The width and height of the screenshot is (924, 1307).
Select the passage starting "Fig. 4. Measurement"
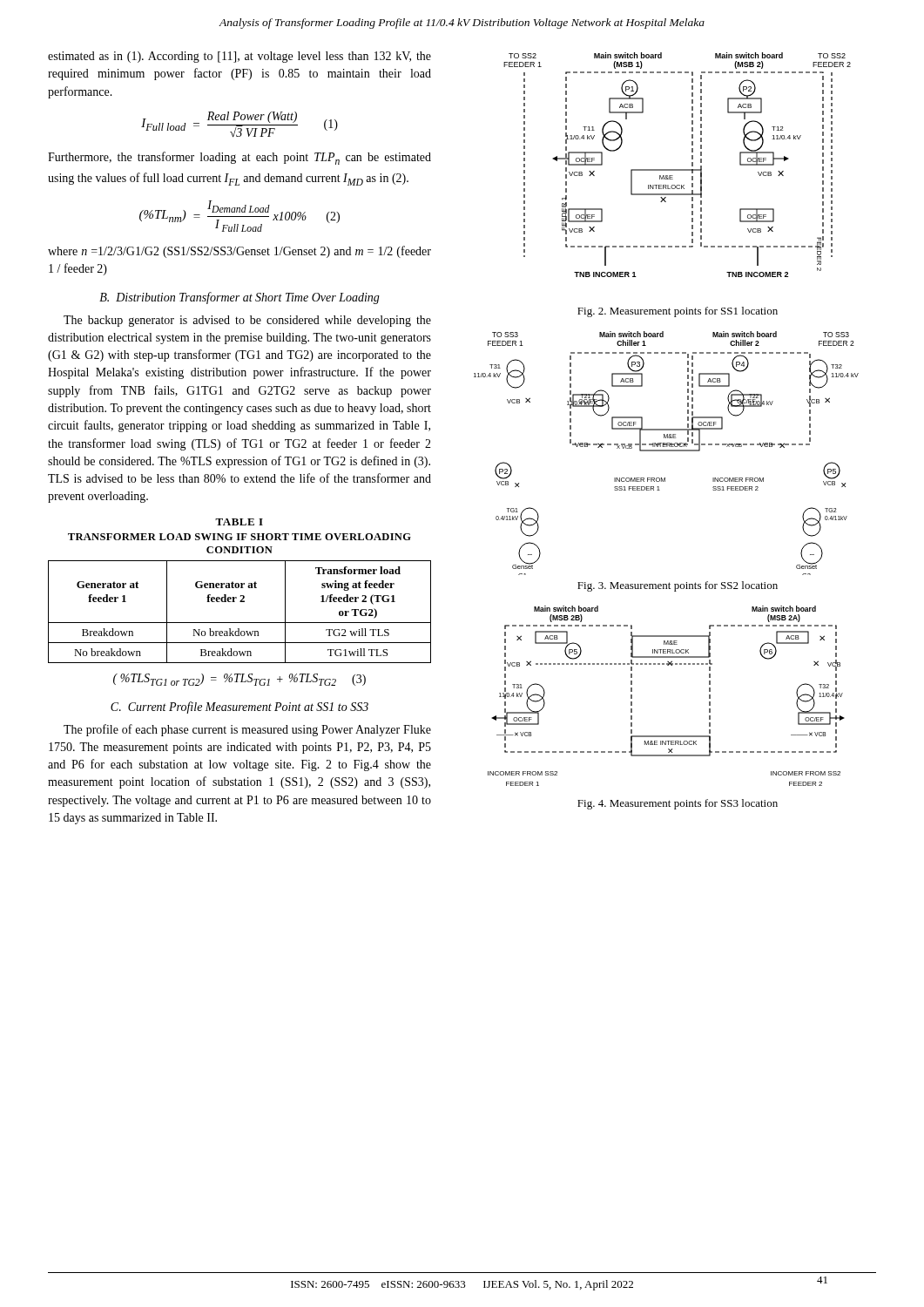pos(678,803)
